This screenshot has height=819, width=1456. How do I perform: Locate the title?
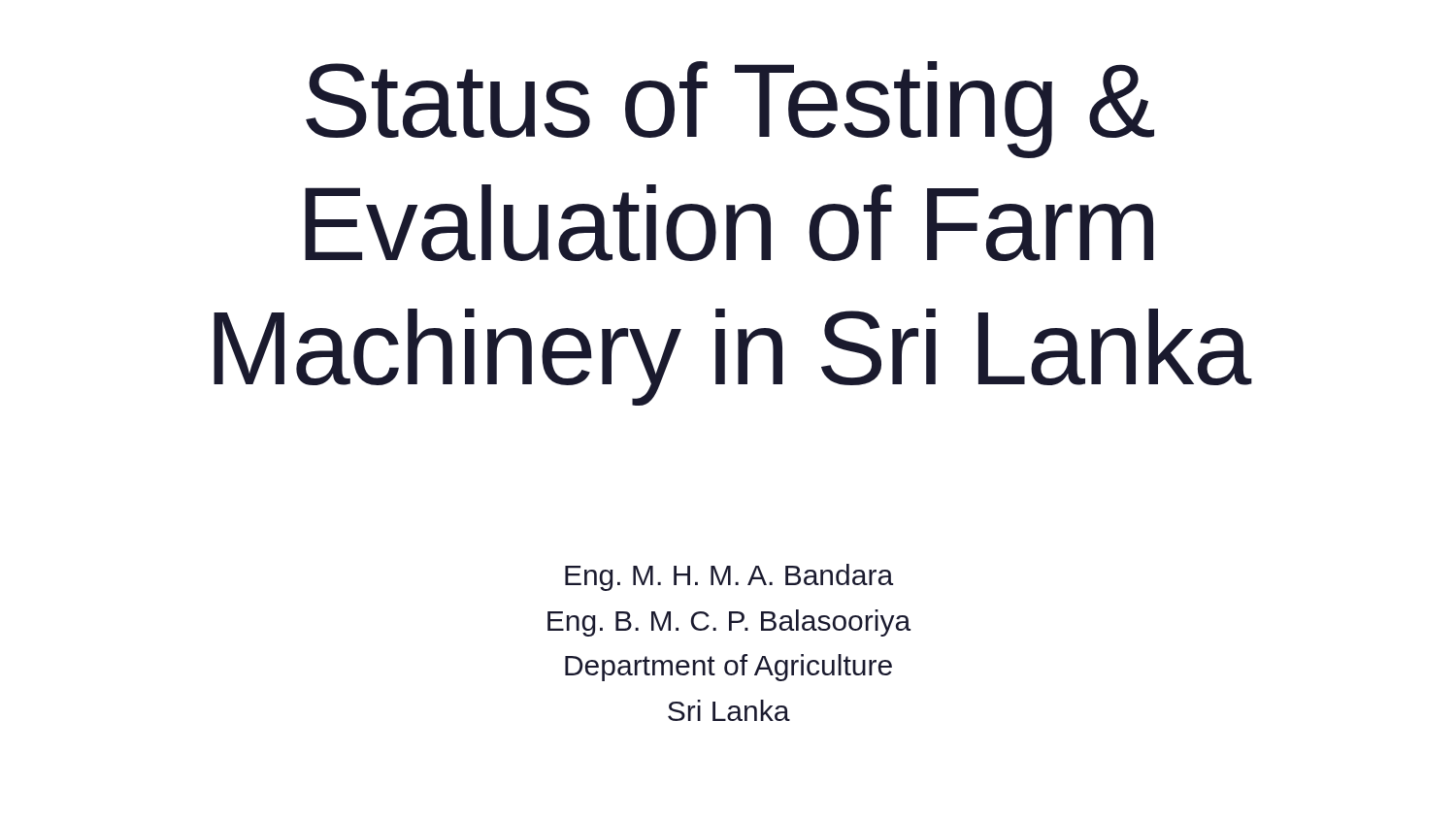tap(728, 224)
